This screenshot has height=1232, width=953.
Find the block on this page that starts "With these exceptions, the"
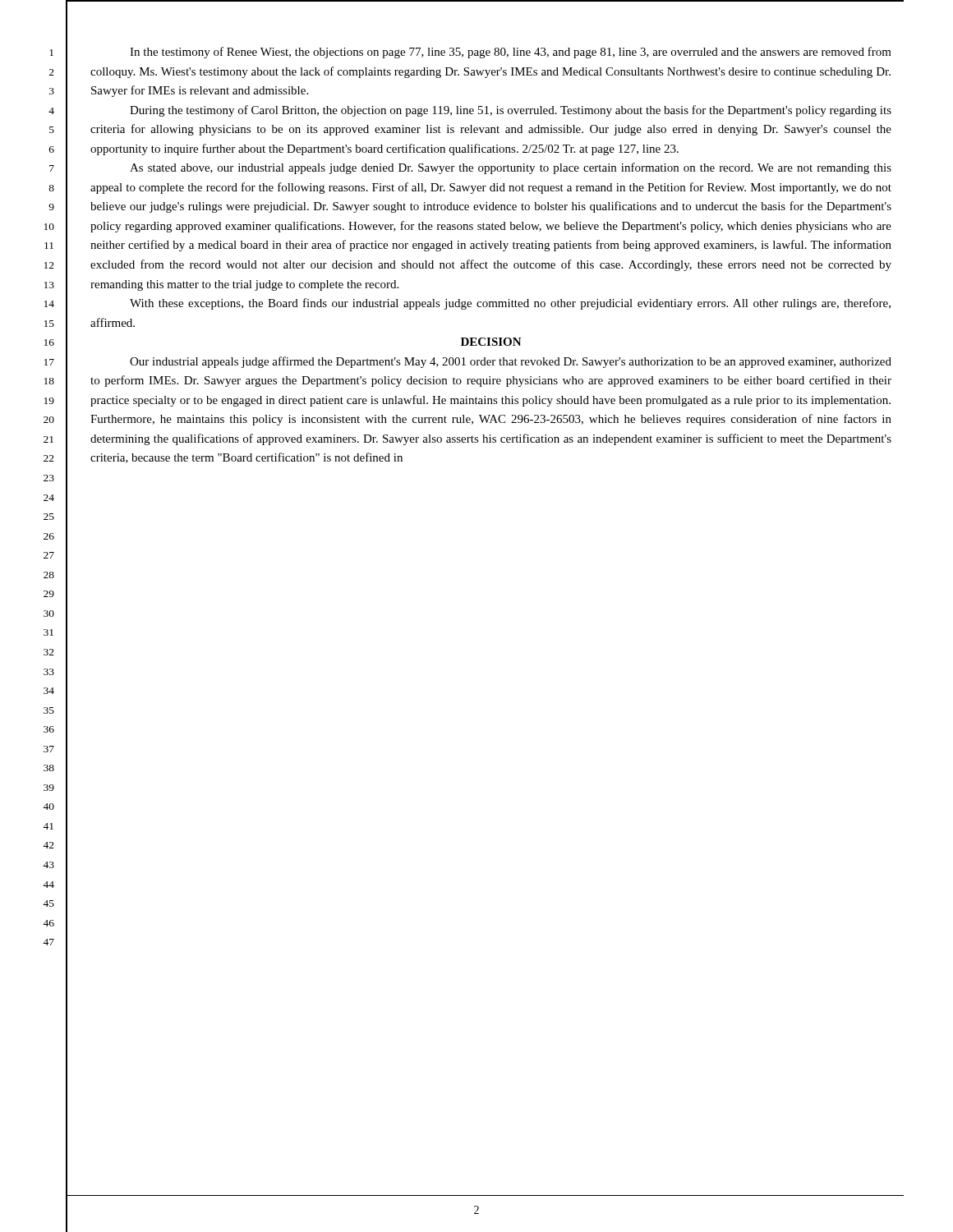pyautogui.click(x=491, y=313)
